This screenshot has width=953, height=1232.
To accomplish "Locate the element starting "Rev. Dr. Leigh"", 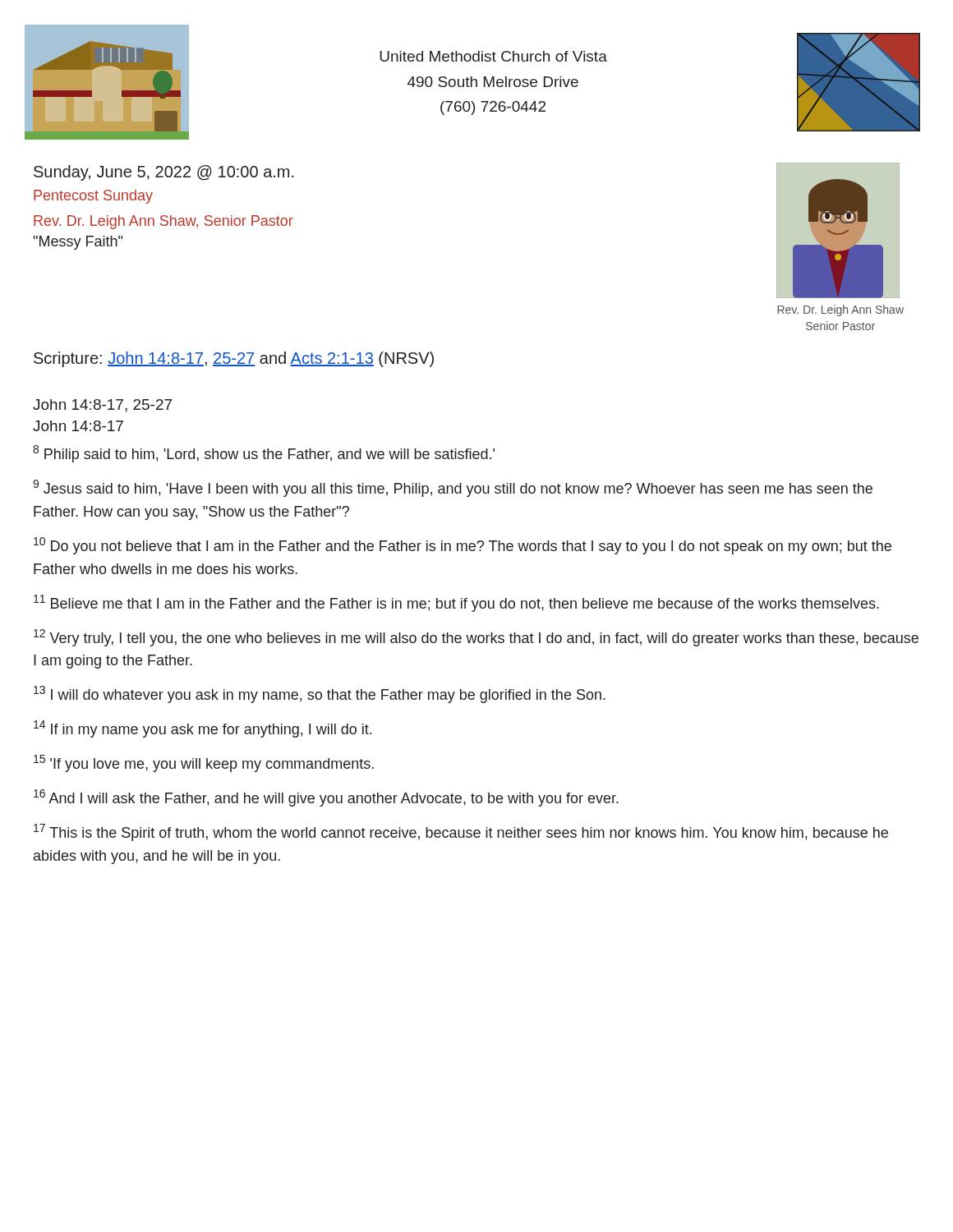I will pos(840,318).
